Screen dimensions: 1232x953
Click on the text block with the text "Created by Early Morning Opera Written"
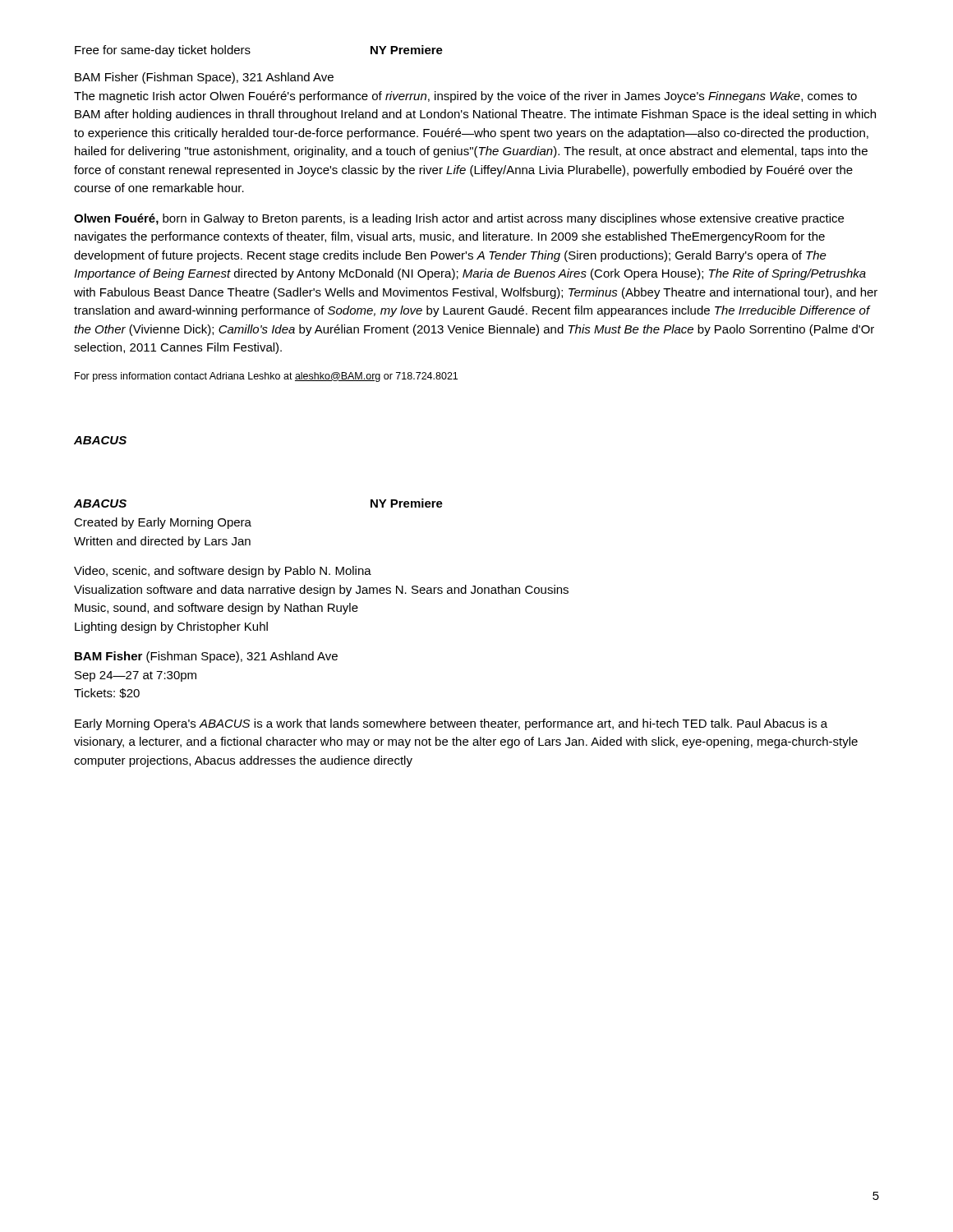point(163,531)
